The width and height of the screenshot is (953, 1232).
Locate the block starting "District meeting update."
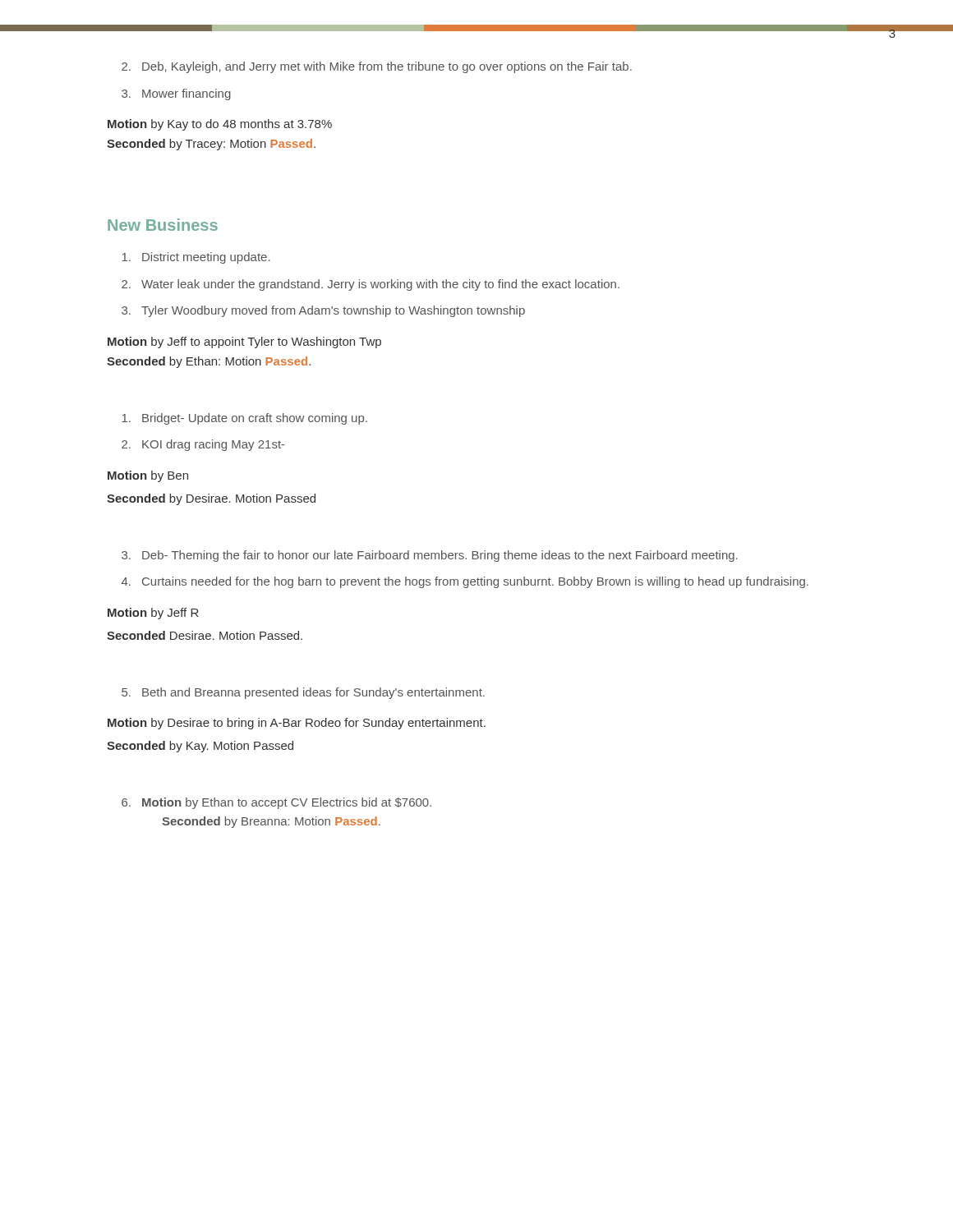pyautogui.click(x=196, y=258)
